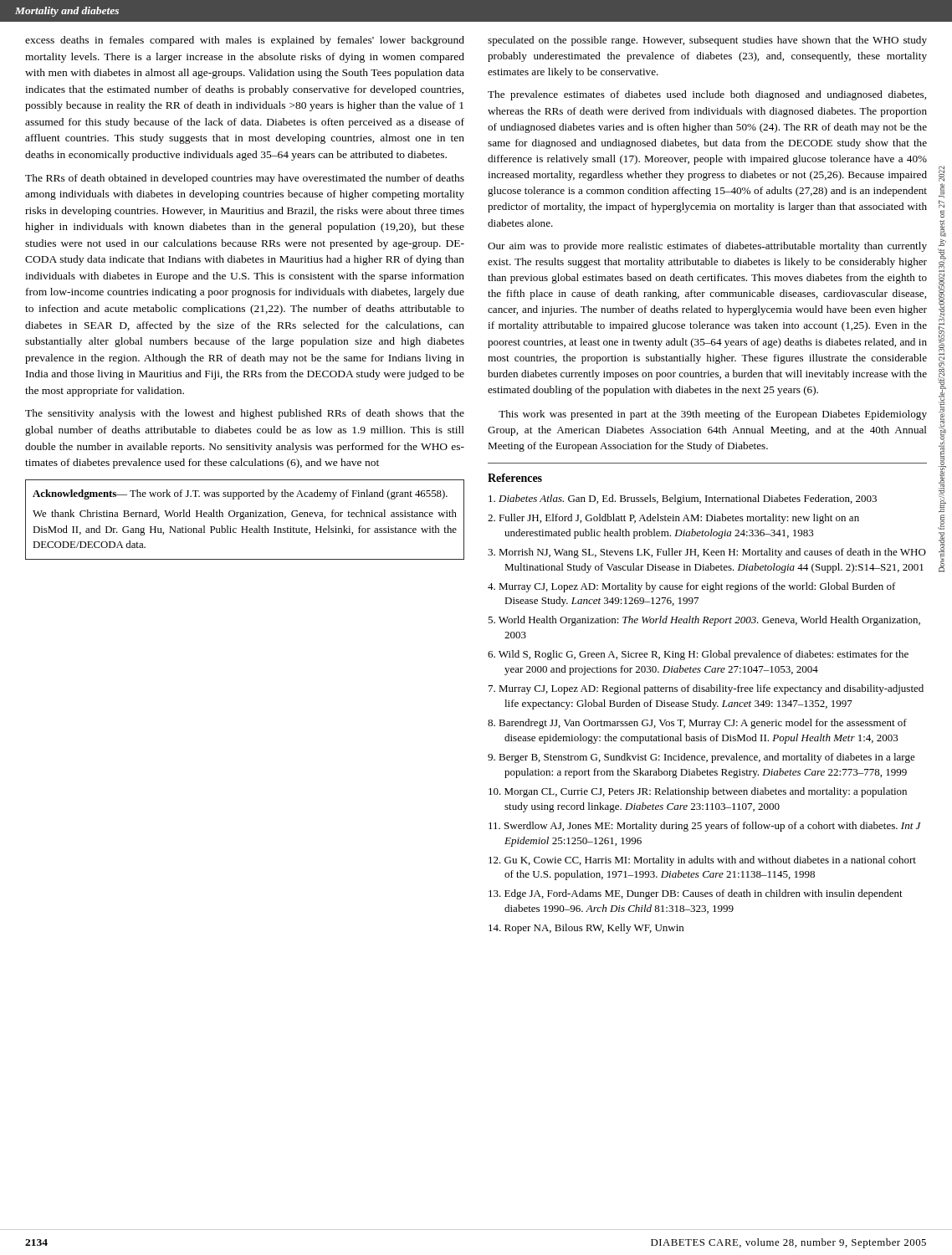Click on the list item with the text "2. Fuller JH, Elford"

pyautogui.click(x=673, y=525)
